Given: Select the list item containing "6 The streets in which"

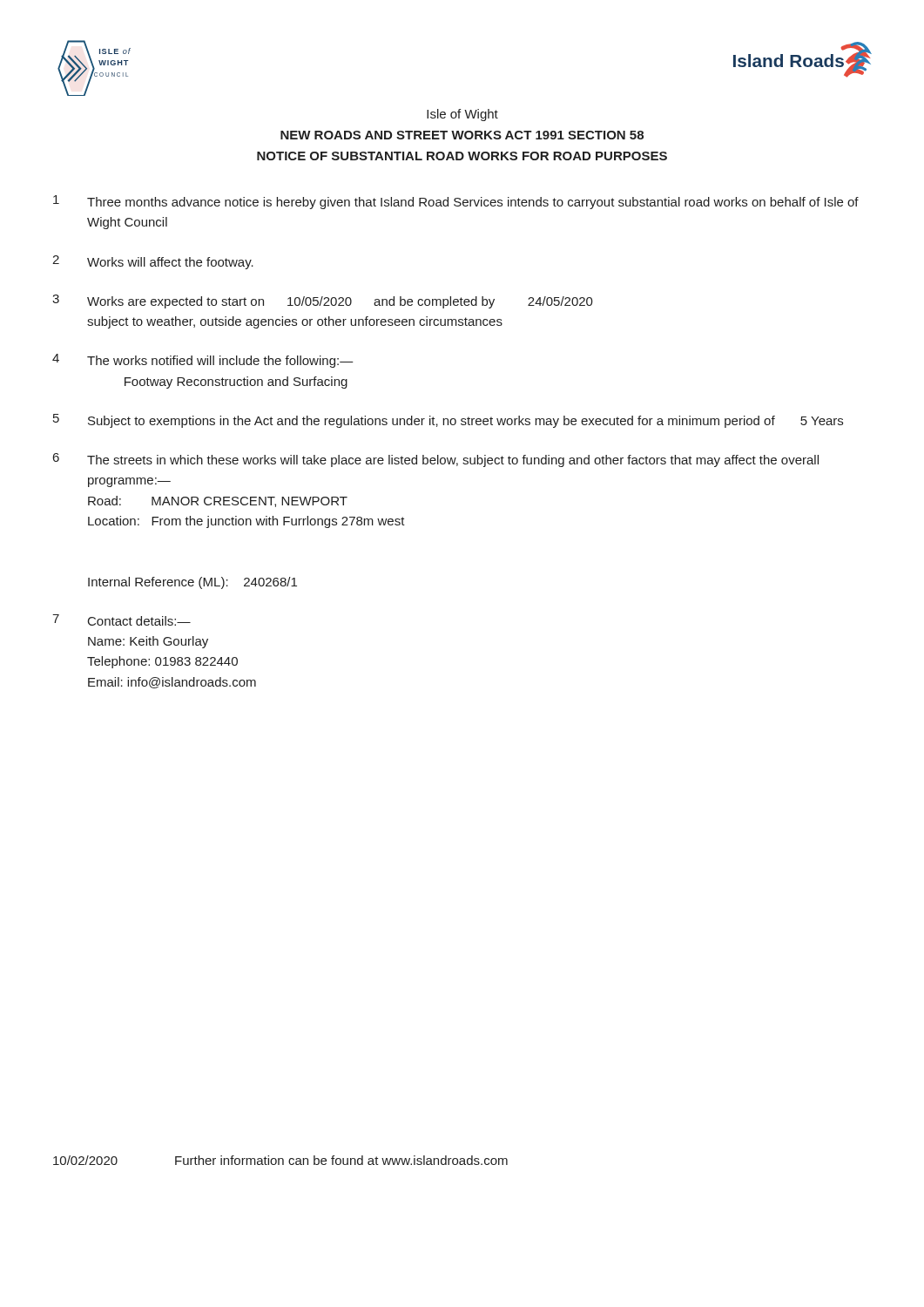Looking at the screenshot, I should (436, 460).
